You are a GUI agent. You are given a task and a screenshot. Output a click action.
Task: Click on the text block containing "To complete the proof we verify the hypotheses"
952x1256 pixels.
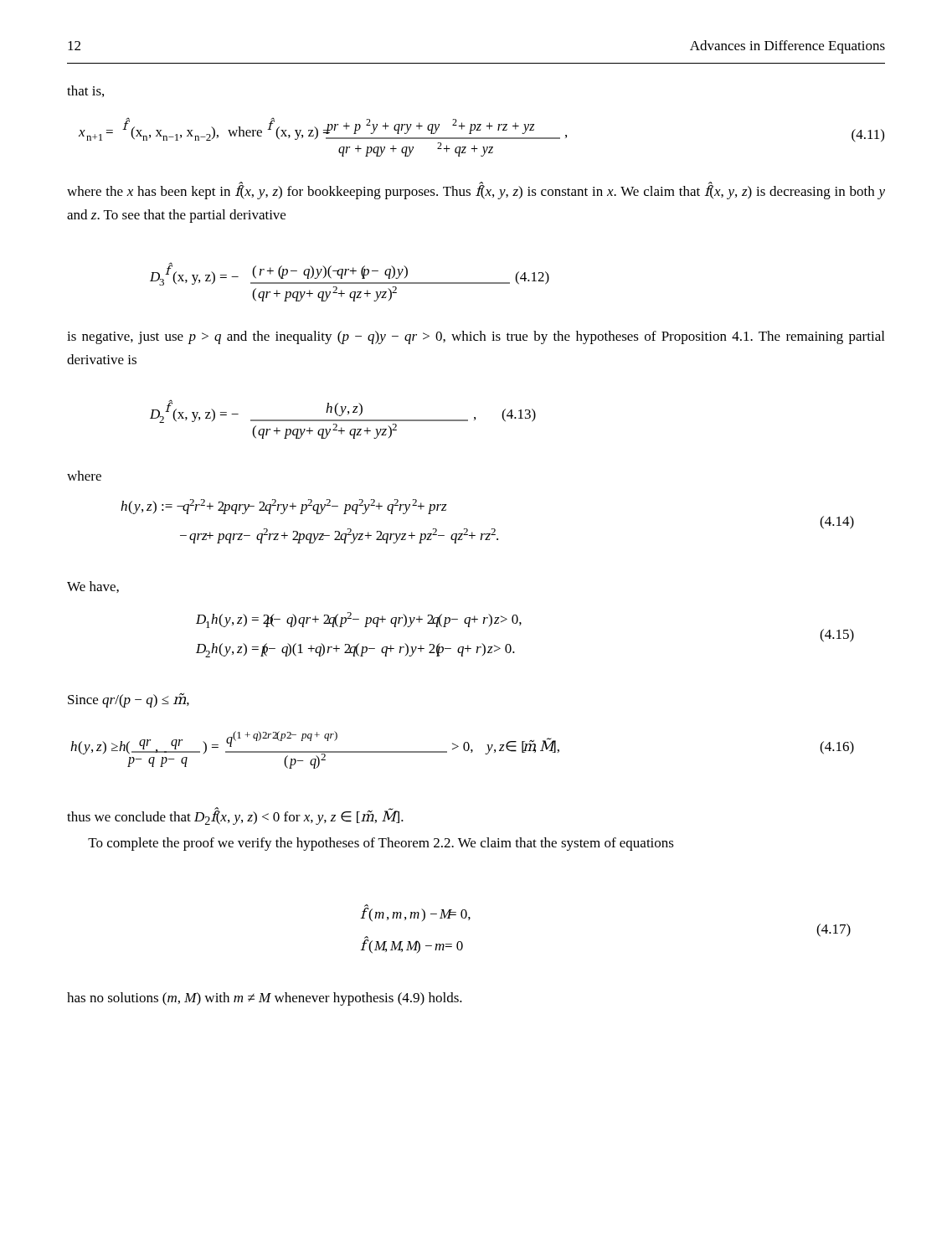click(x=371, y=843)
